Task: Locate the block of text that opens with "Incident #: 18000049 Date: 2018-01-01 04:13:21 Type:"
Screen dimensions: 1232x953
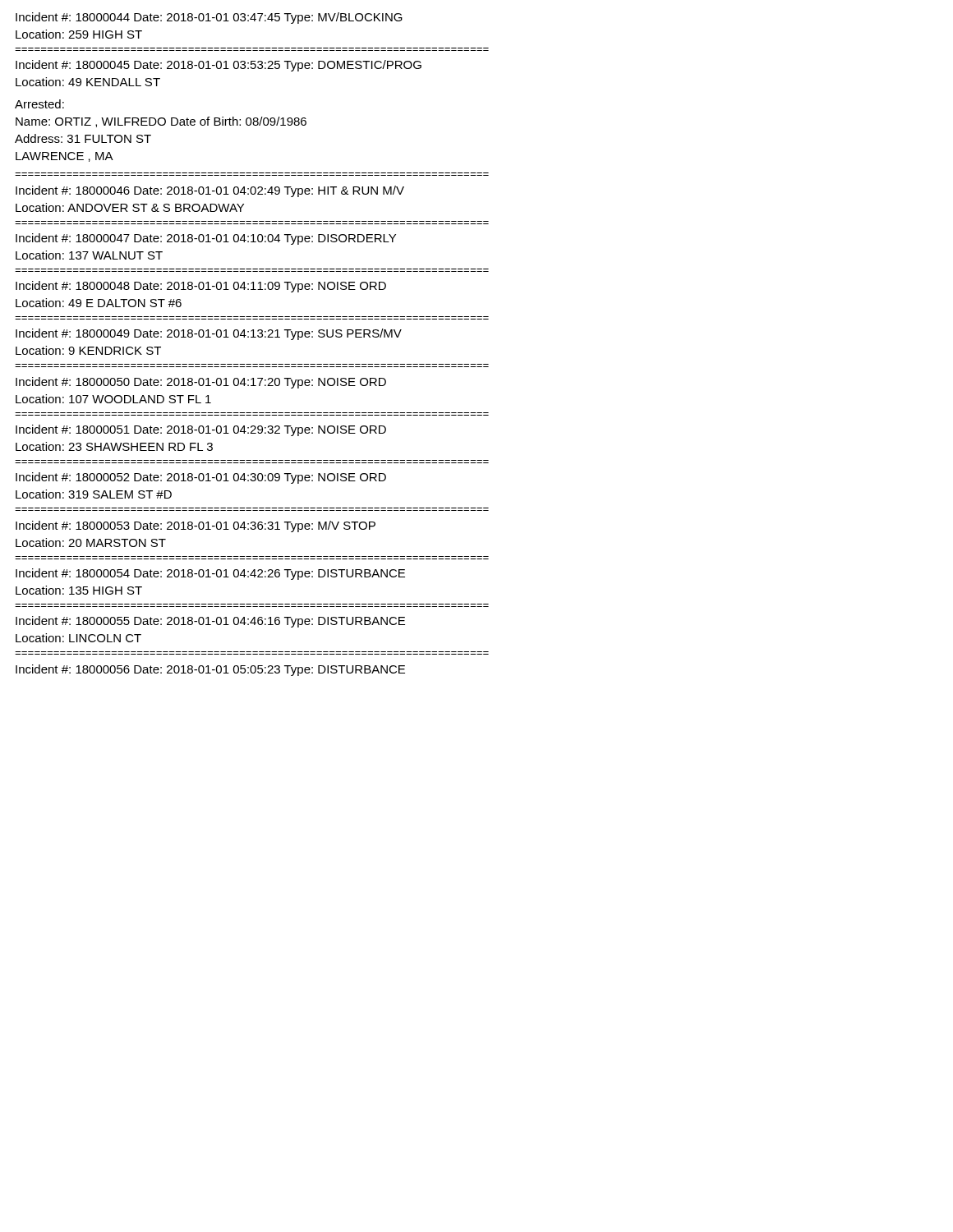Action: tap(209, 334)
